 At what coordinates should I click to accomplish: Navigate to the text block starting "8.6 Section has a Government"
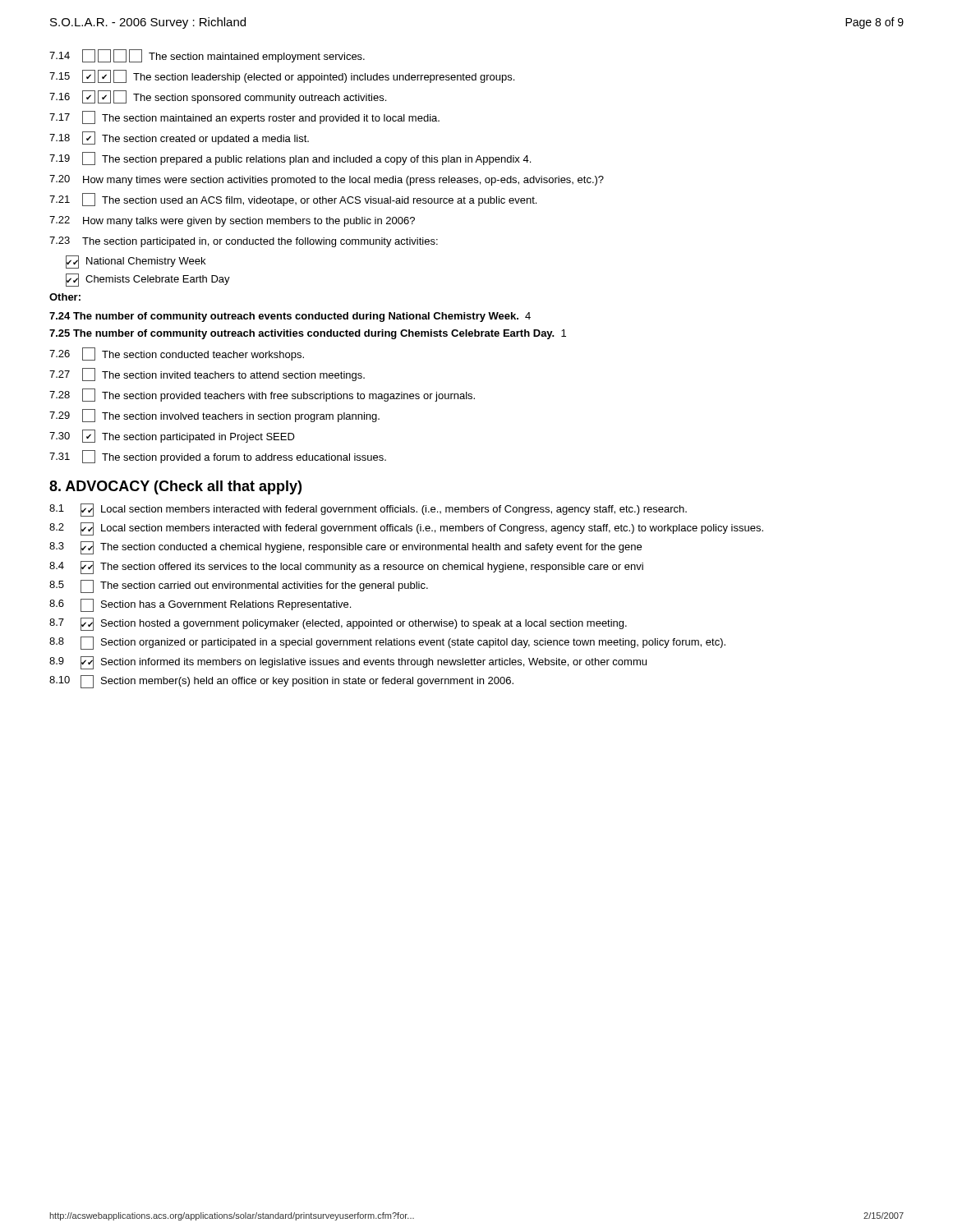tap(200, 605)
